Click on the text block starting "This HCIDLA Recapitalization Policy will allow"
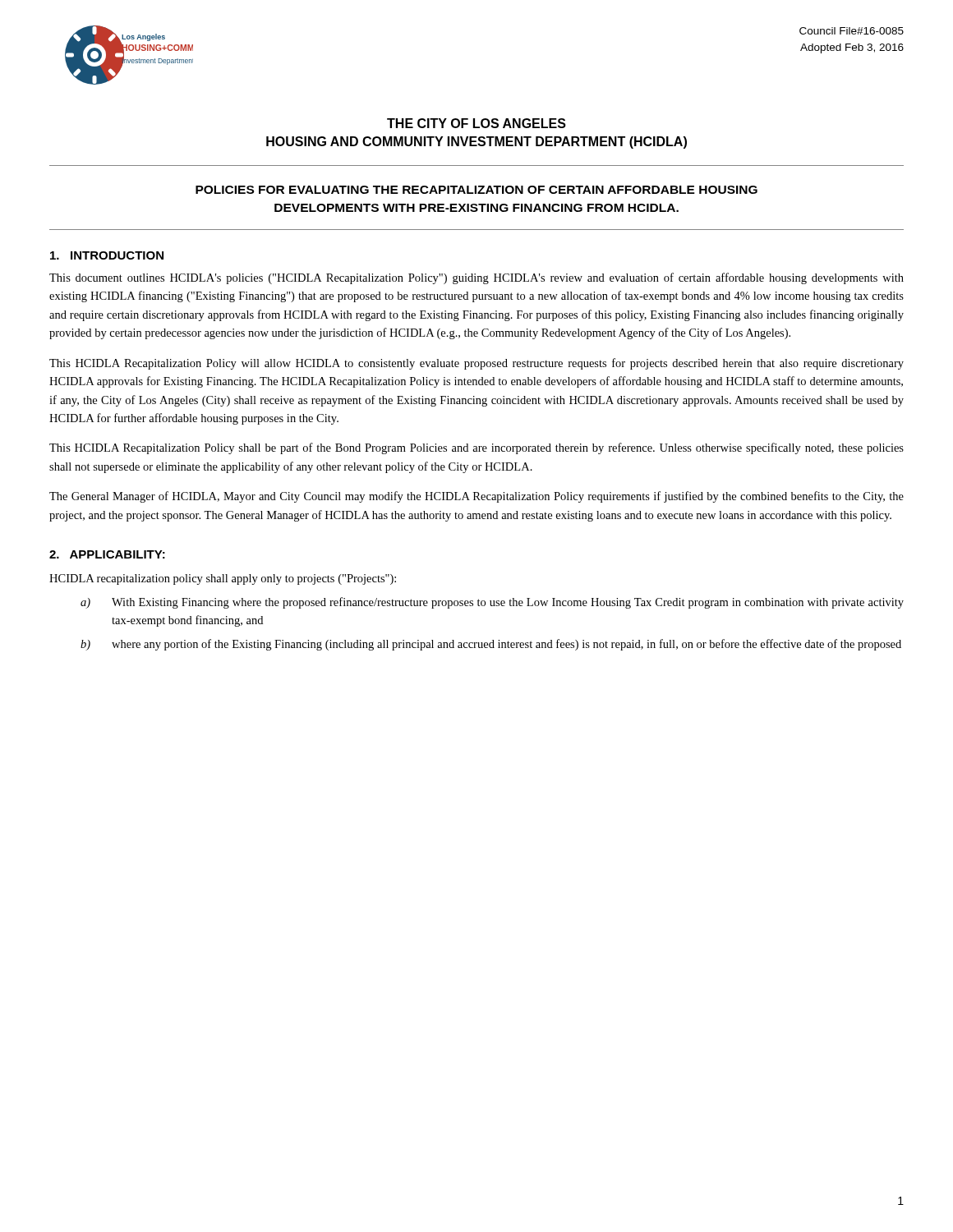The height and width of the screenshot is (1232, 953). click(x=476, y=390)
